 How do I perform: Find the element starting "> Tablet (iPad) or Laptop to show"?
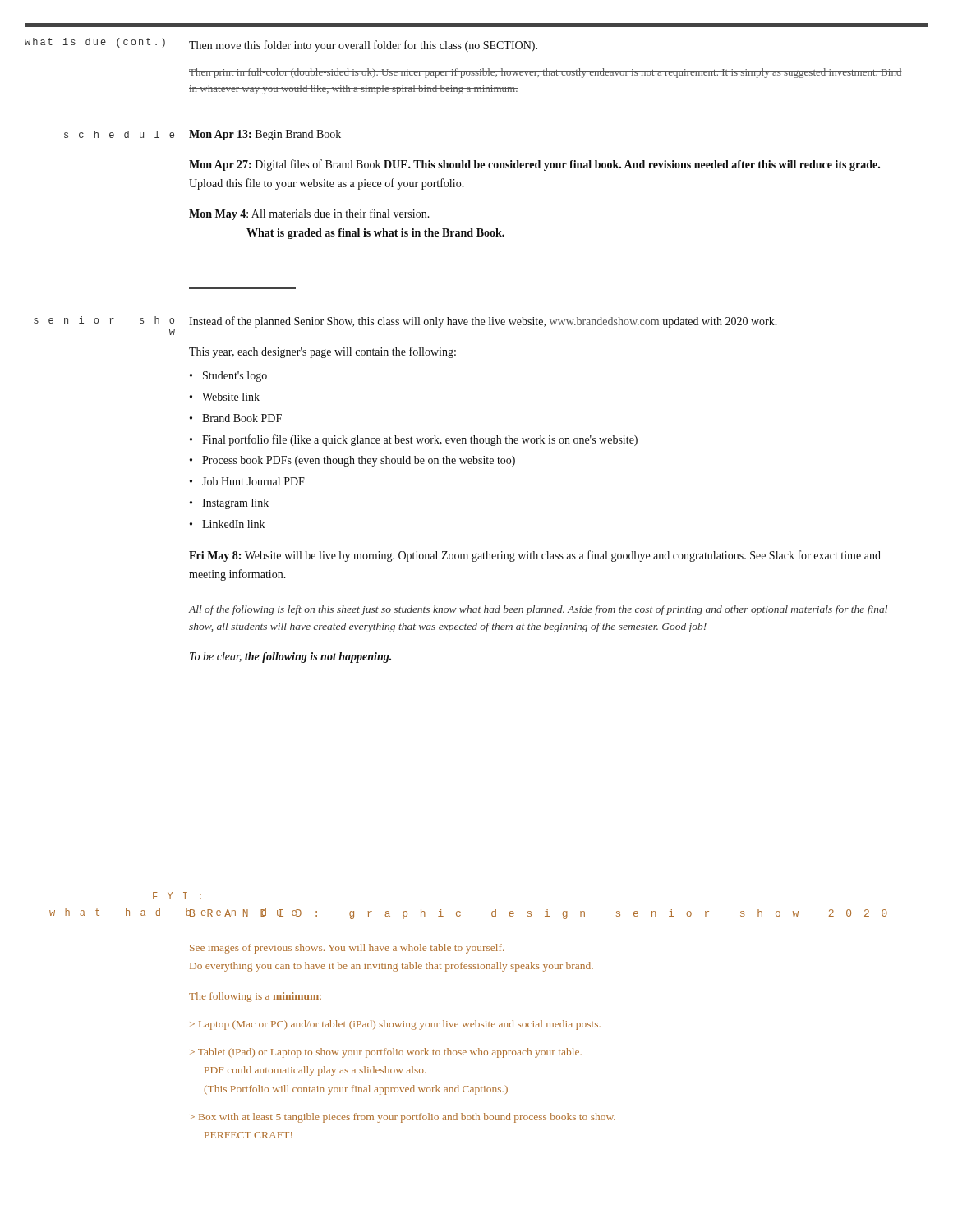click(x=386, y=1070)
